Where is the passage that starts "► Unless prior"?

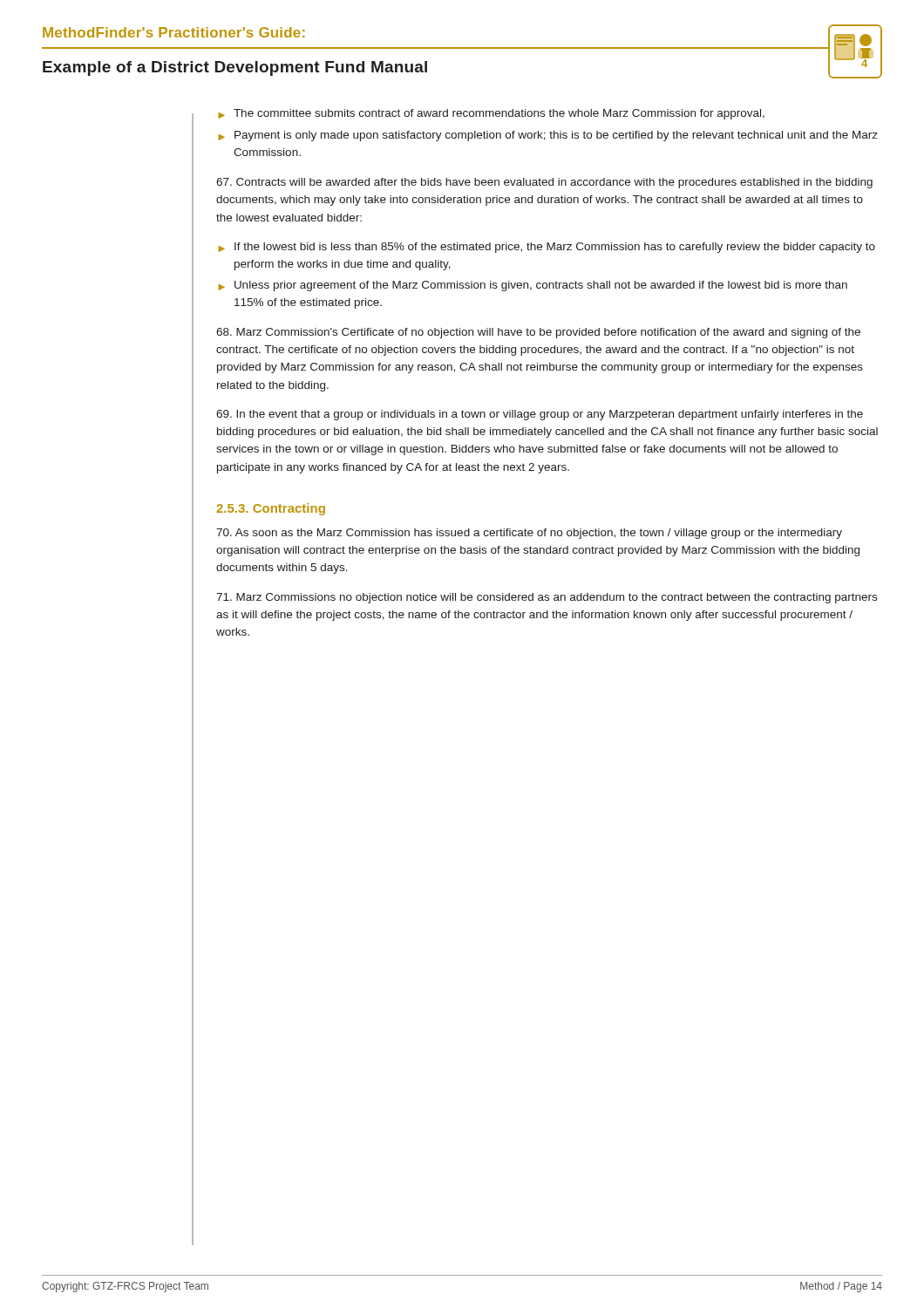point(547,294)
